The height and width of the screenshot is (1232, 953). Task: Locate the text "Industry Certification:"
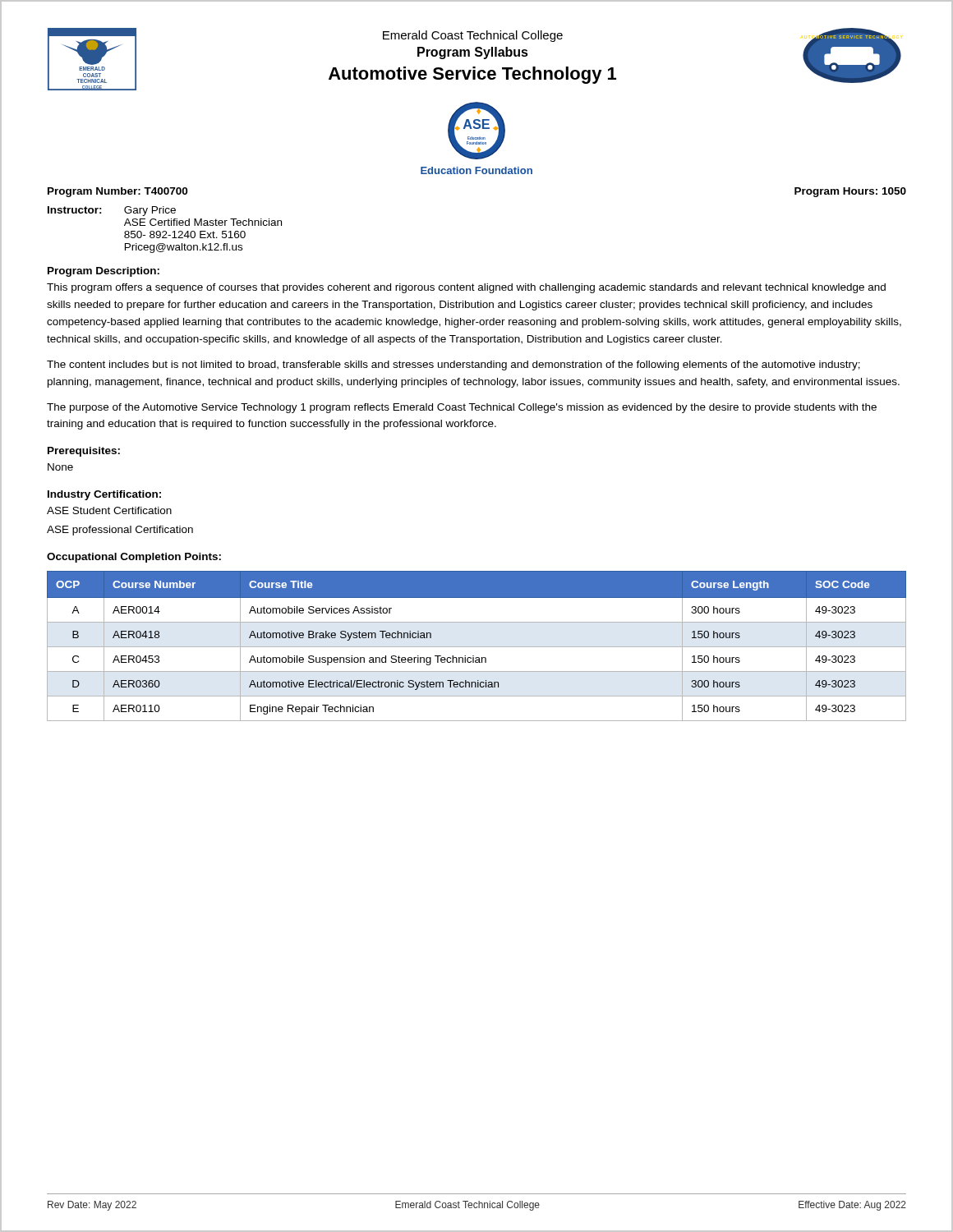pyautogui.click(x=104, y=494)
